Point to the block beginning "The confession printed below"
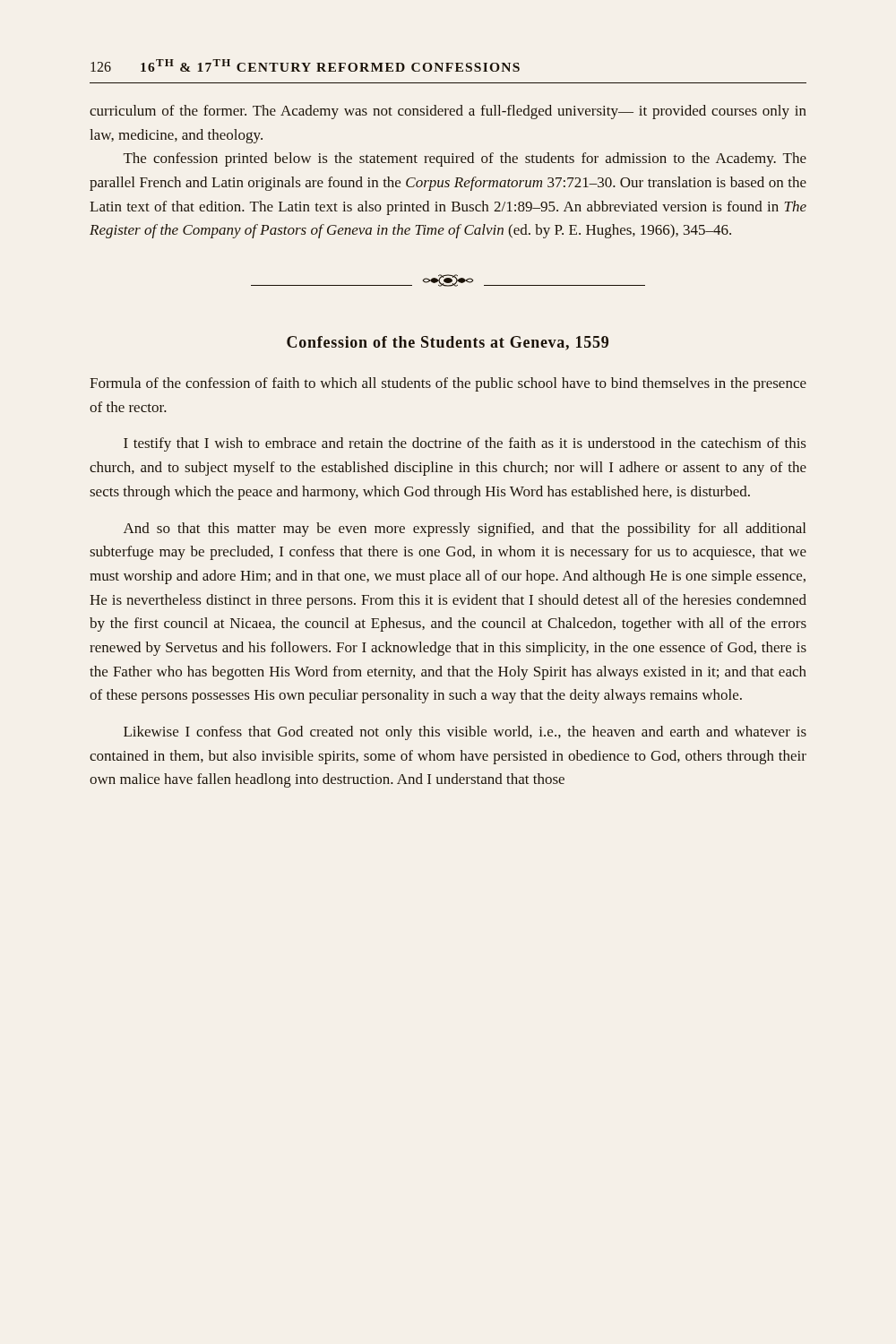The width and height of the screenshot is (896, 1344). click(448, 195)
